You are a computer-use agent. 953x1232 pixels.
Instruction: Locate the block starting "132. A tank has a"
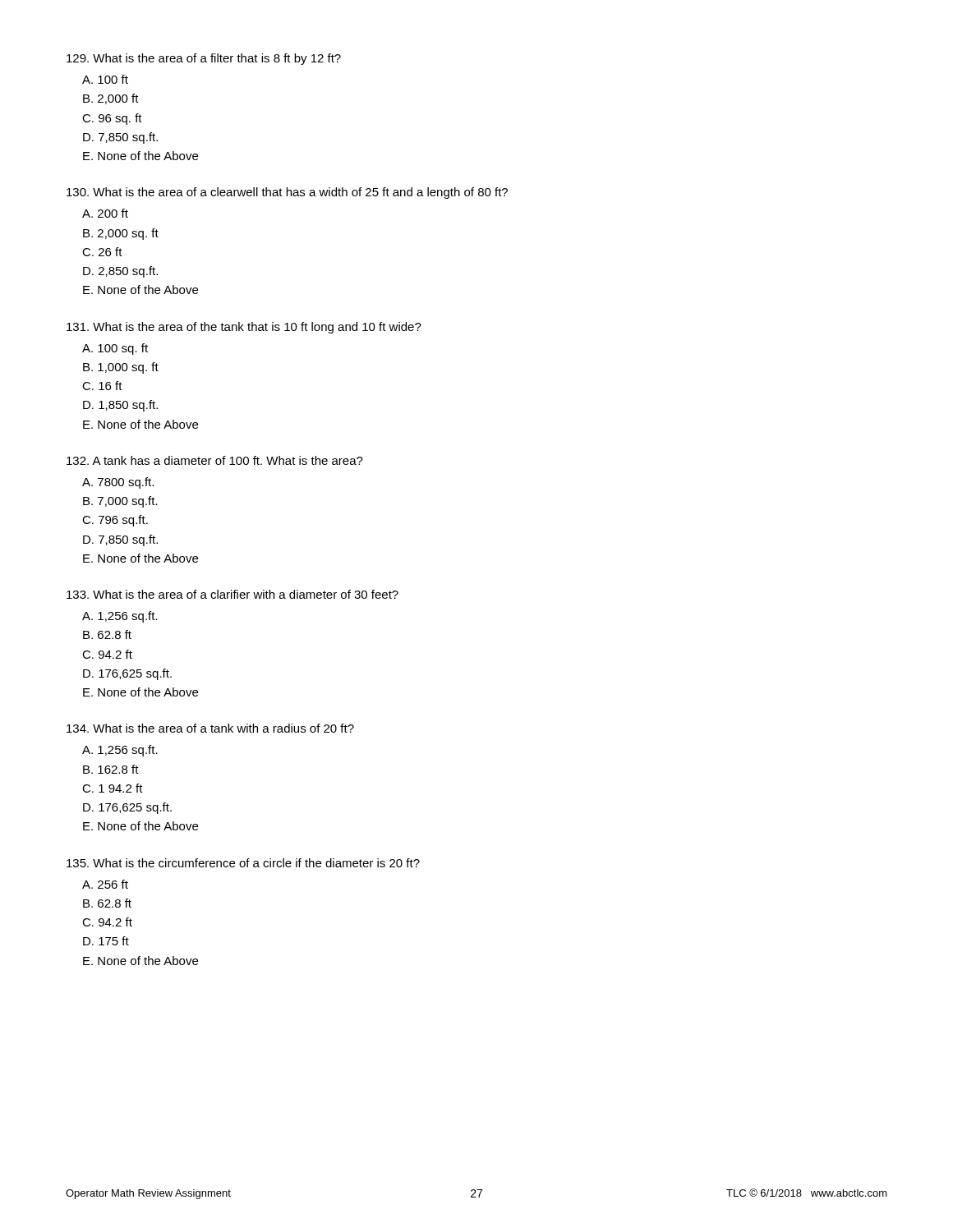(215, 460)
